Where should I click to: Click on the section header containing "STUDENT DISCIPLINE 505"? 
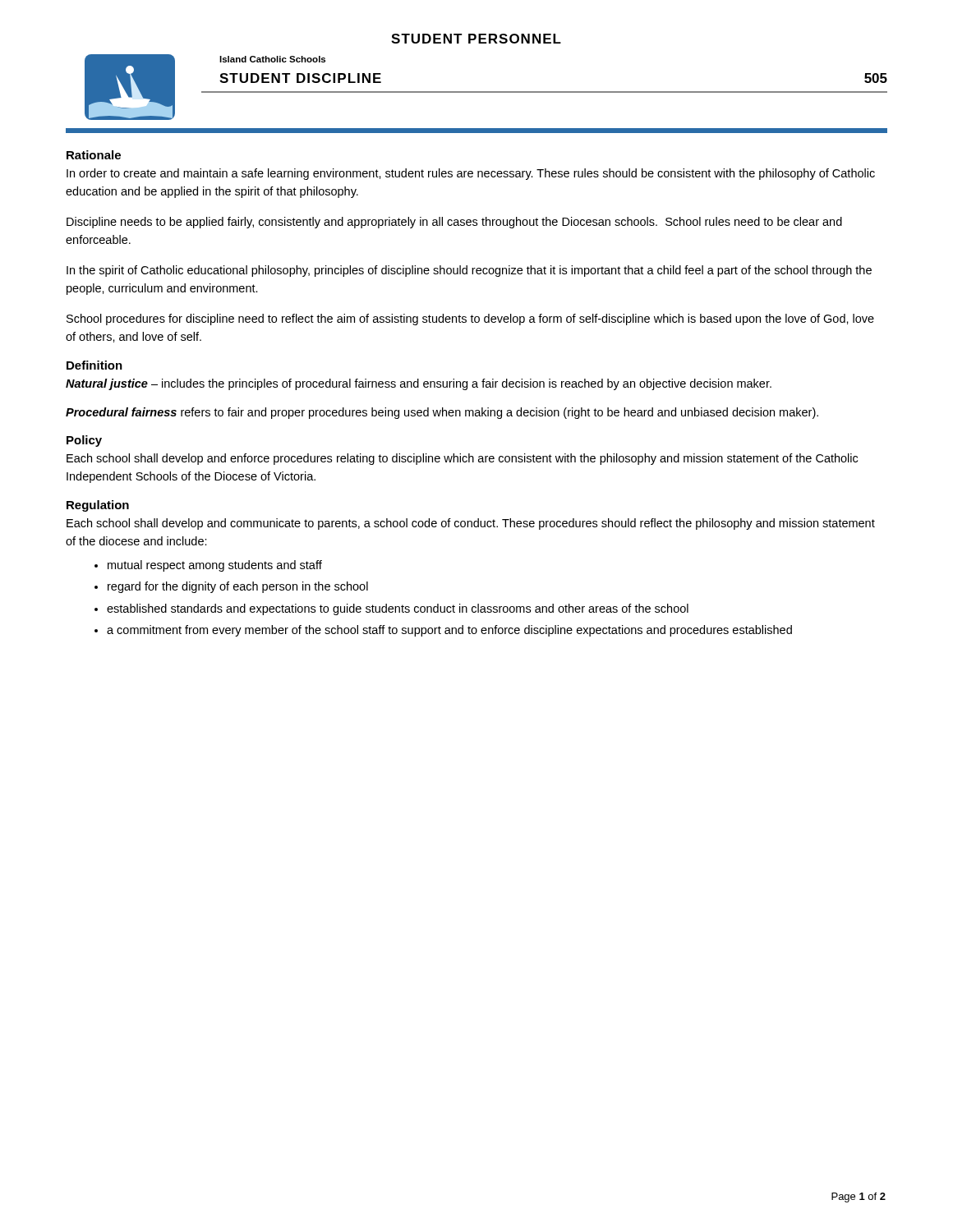(x=299, y=78)
